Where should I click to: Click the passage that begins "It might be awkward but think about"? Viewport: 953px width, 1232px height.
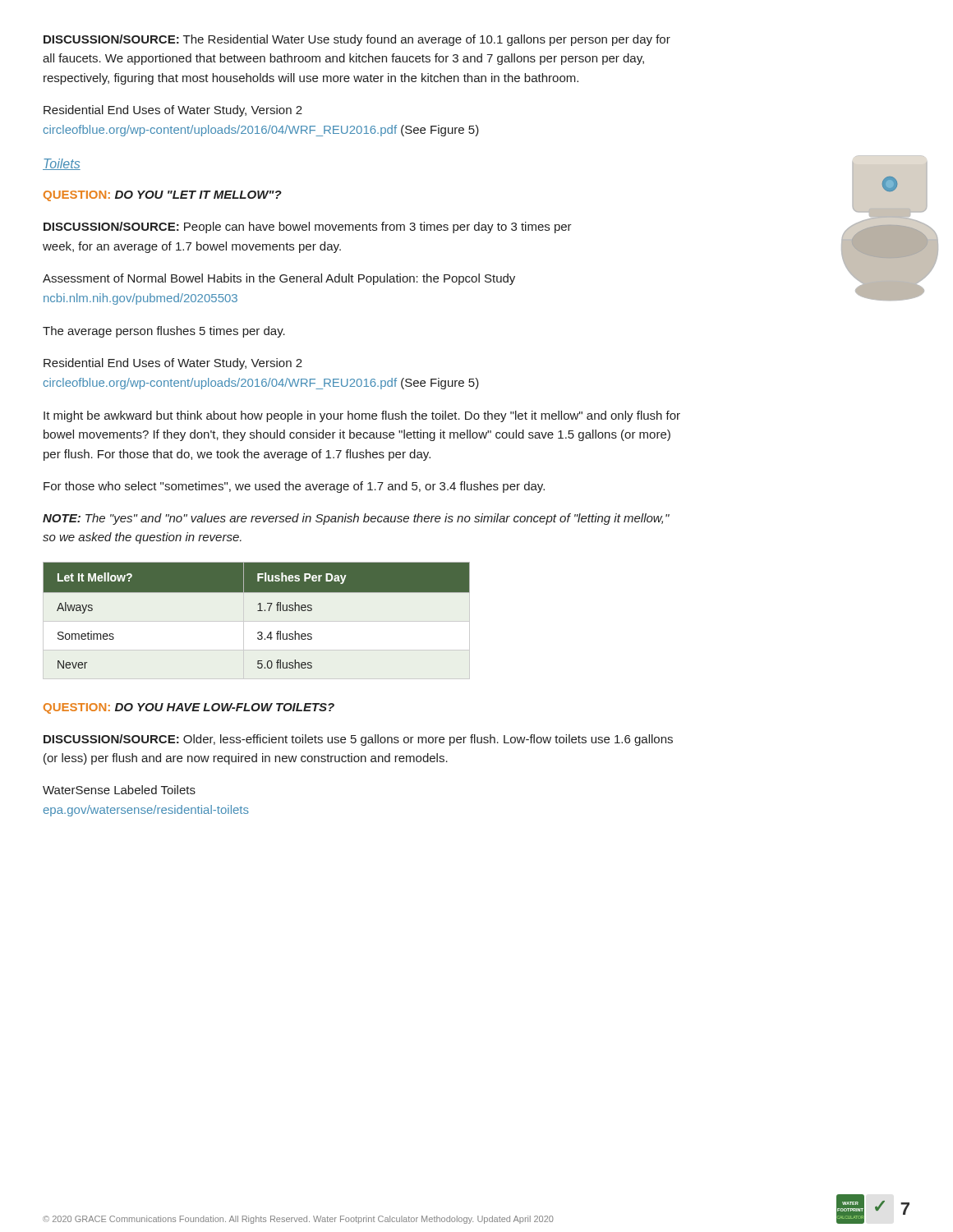(362, 434)
